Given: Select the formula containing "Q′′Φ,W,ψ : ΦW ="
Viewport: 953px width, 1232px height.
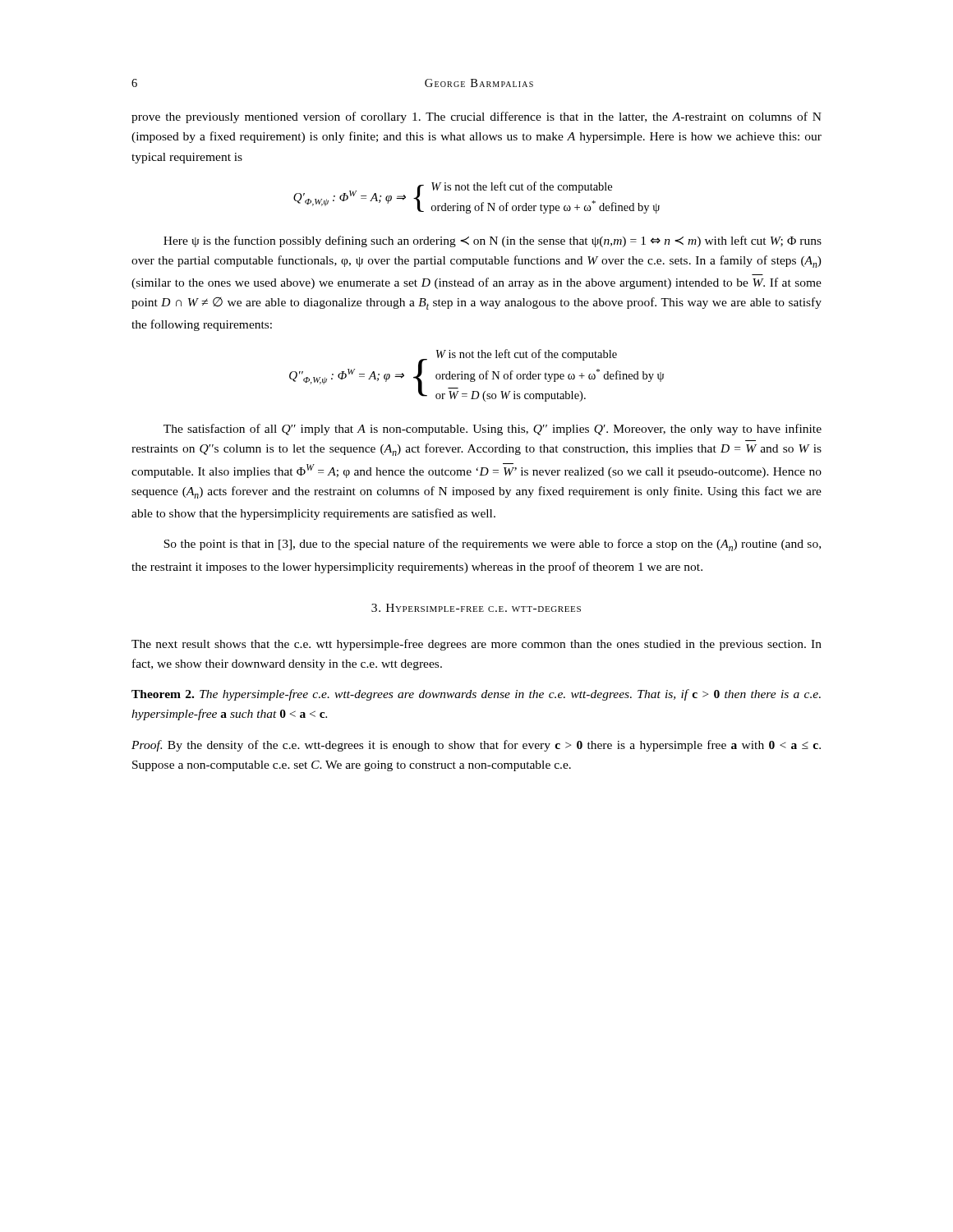Looking at the screenshot, I should (476, 376).
